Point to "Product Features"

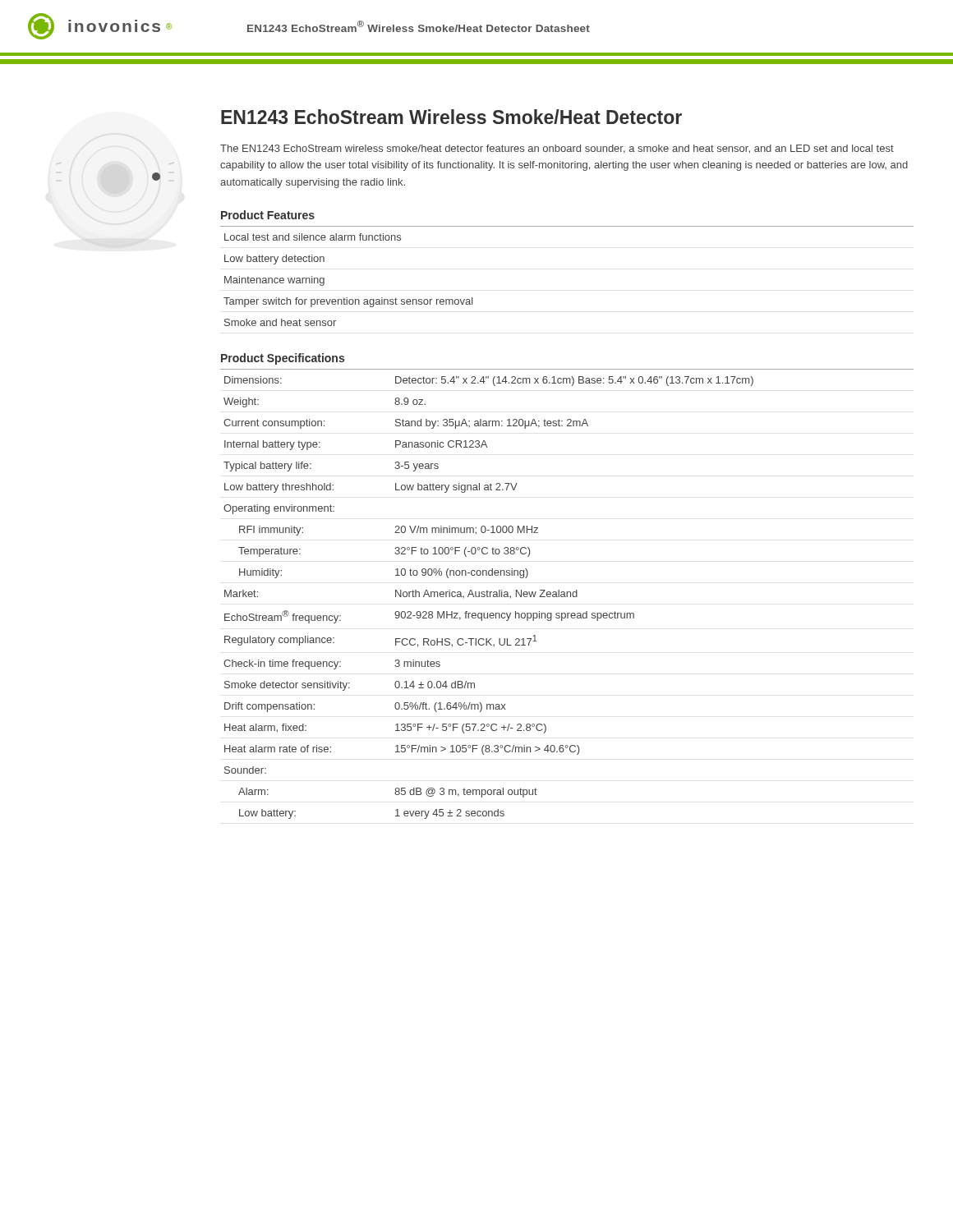[x=267, y=215]
